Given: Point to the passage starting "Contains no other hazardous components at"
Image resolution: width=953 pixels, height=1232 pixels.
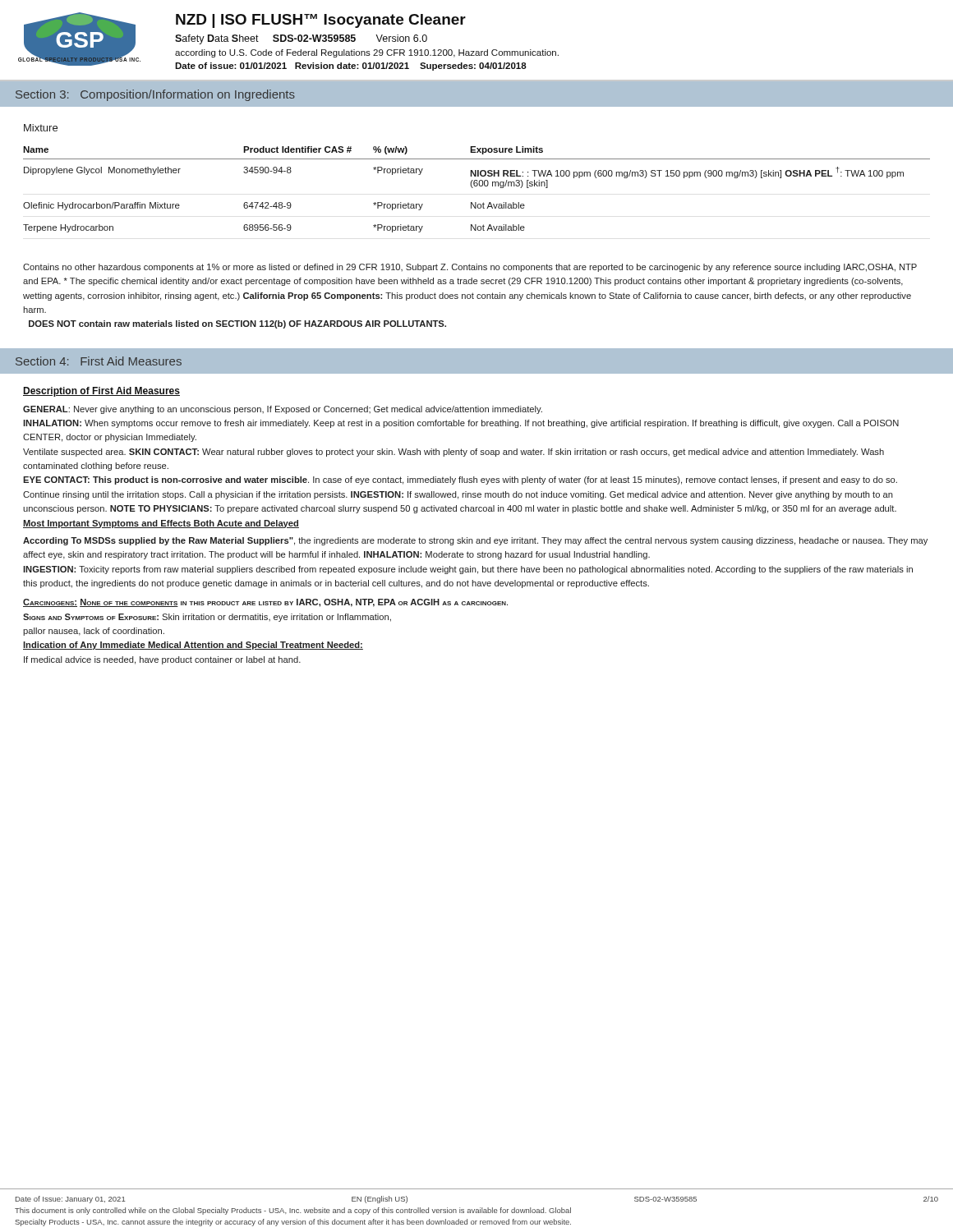Looking at the screenshot, I should point(470,295).
